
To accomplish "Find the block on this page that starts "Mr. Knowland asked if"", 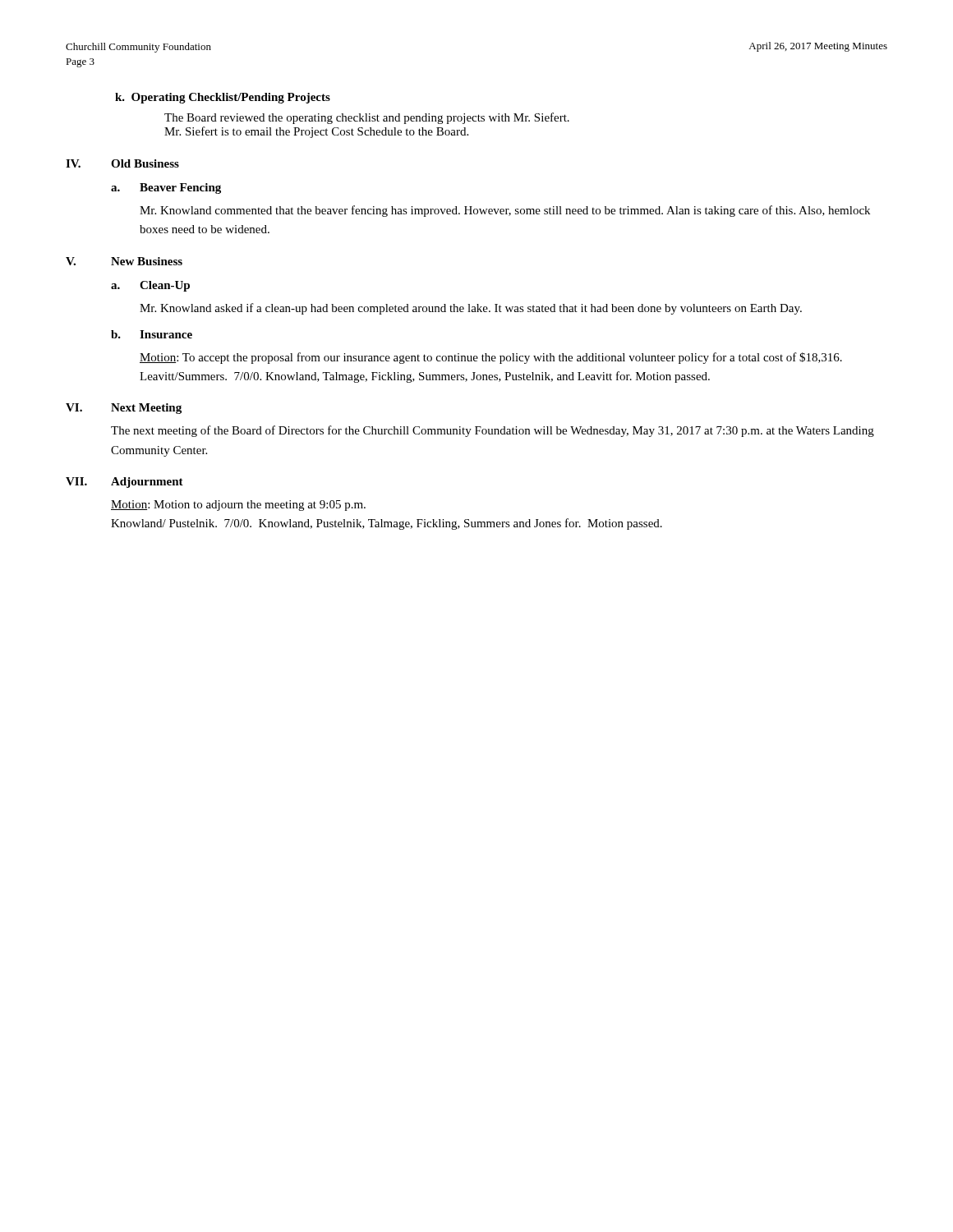I will (471, 308).
